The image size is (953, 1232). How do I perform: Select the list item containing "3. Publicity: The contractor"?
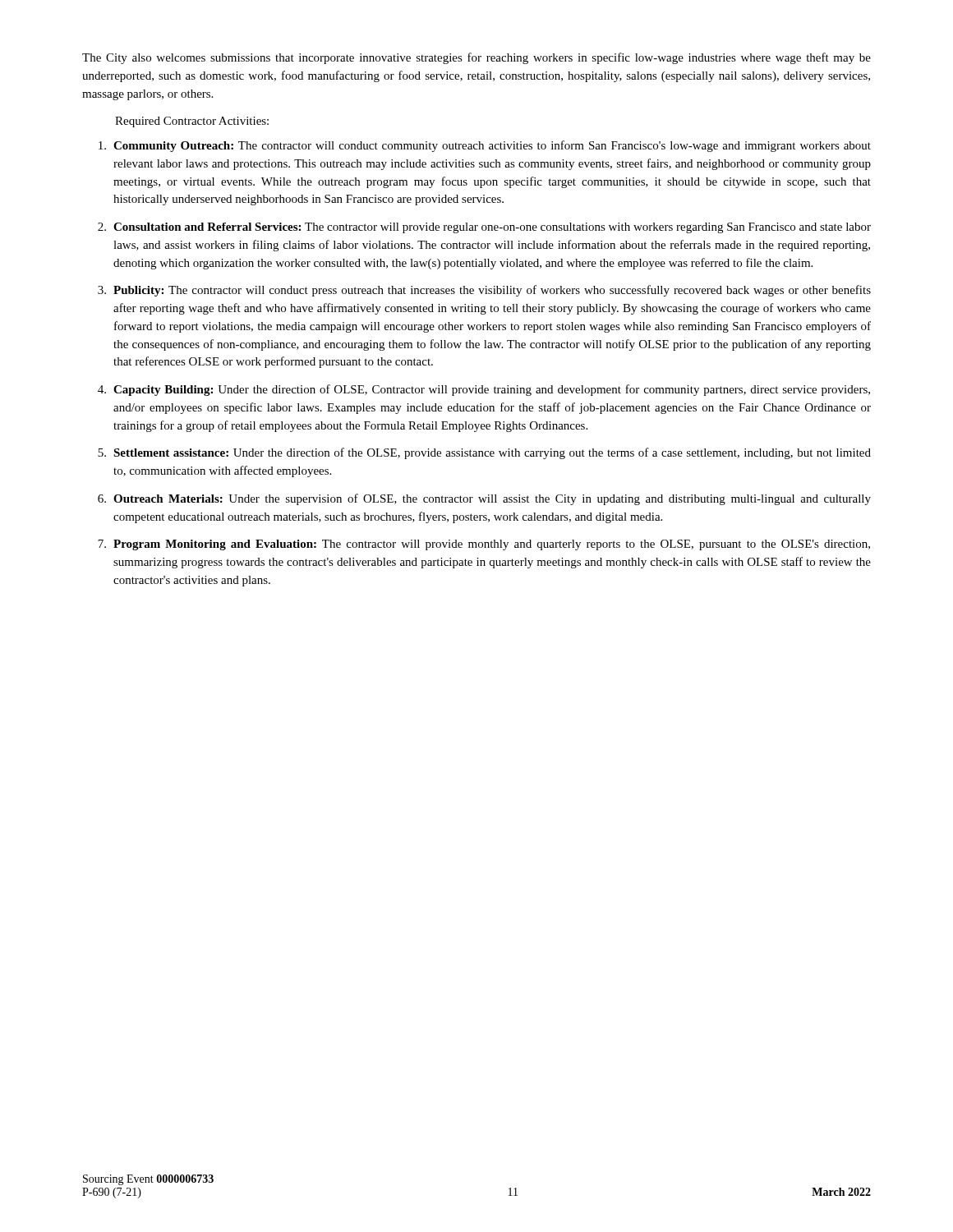476,327
